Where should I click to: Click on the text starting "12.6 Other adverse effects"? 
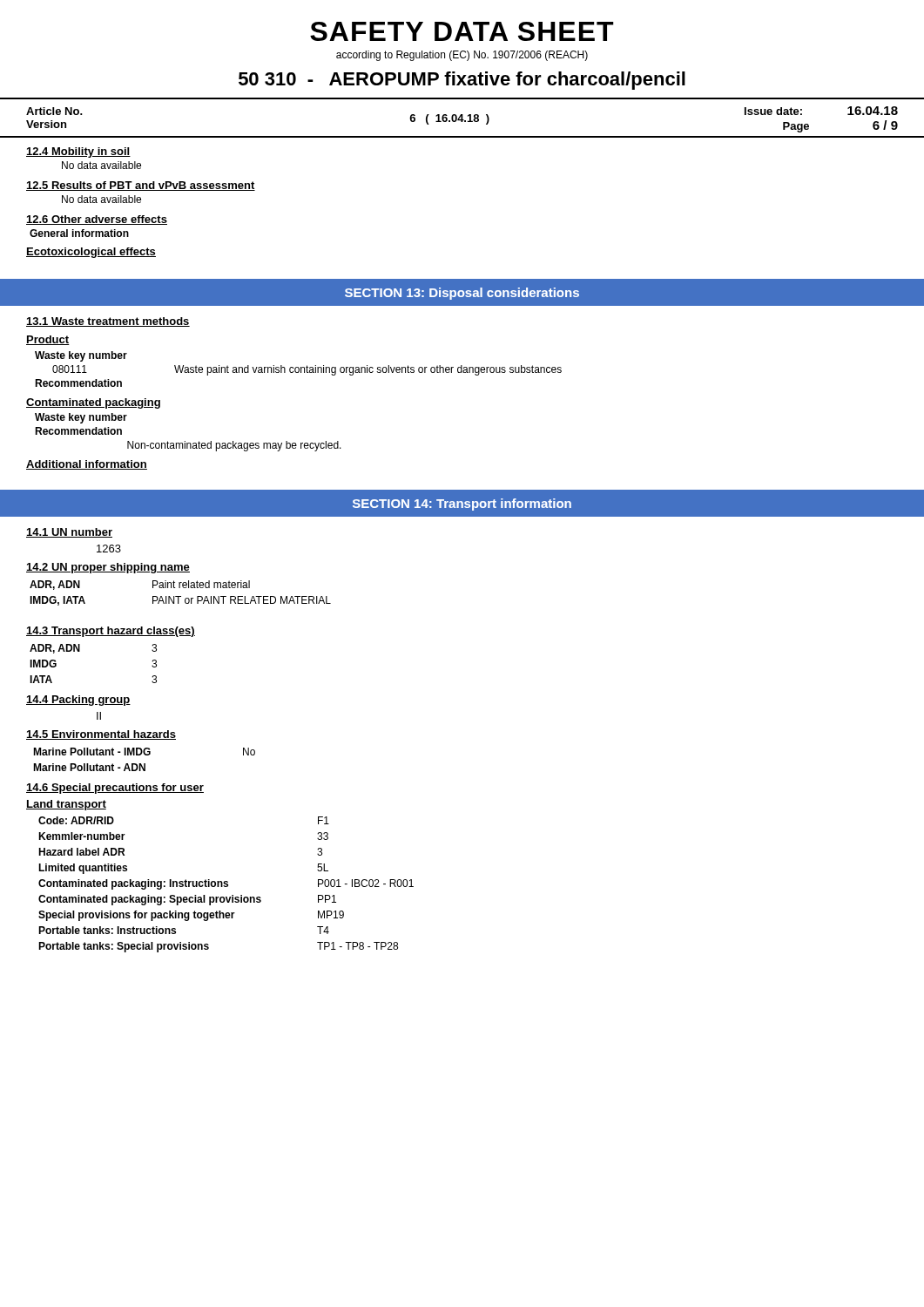click(97, 219)
